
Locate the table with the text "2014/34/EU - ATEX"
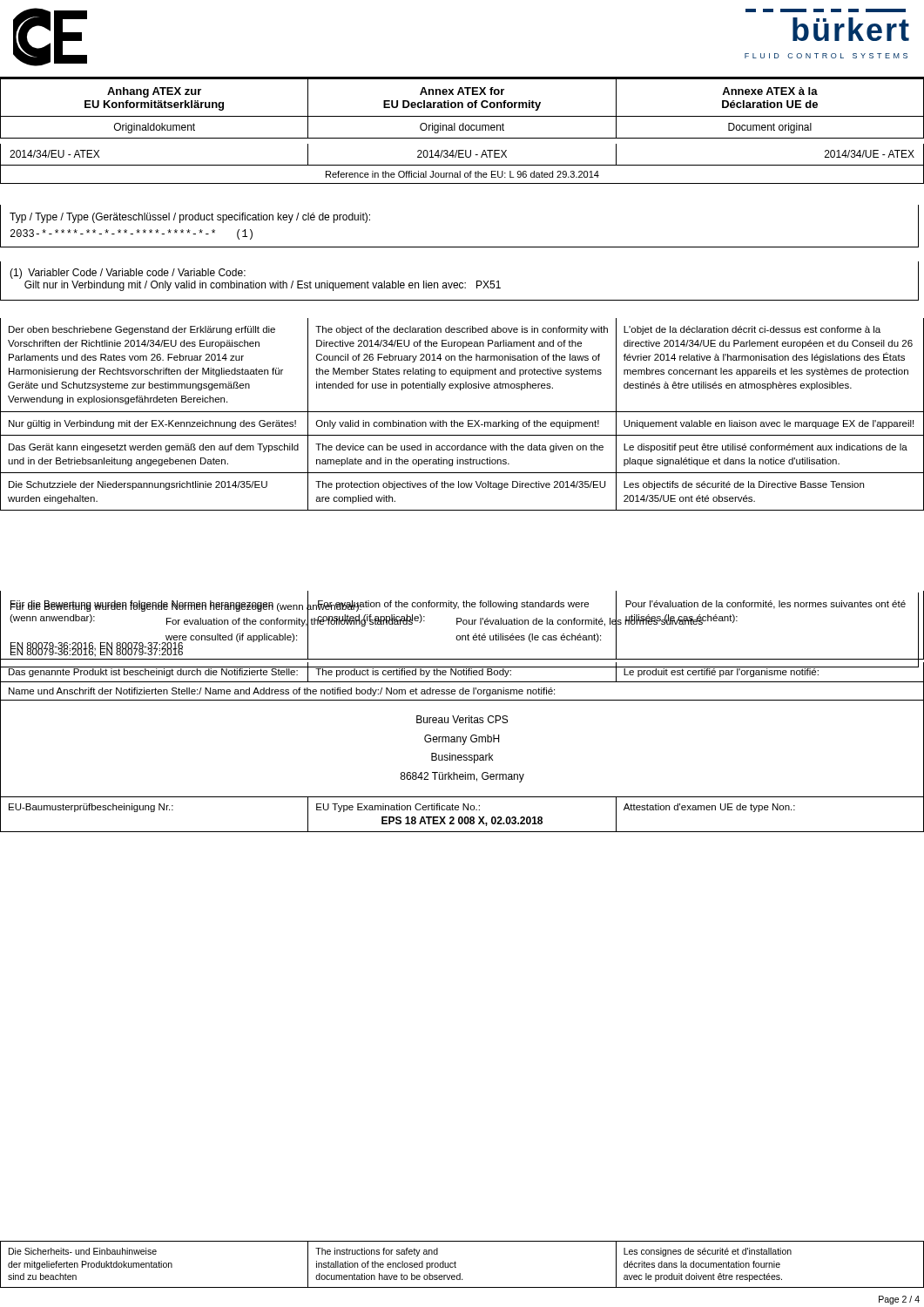(462, 164)
